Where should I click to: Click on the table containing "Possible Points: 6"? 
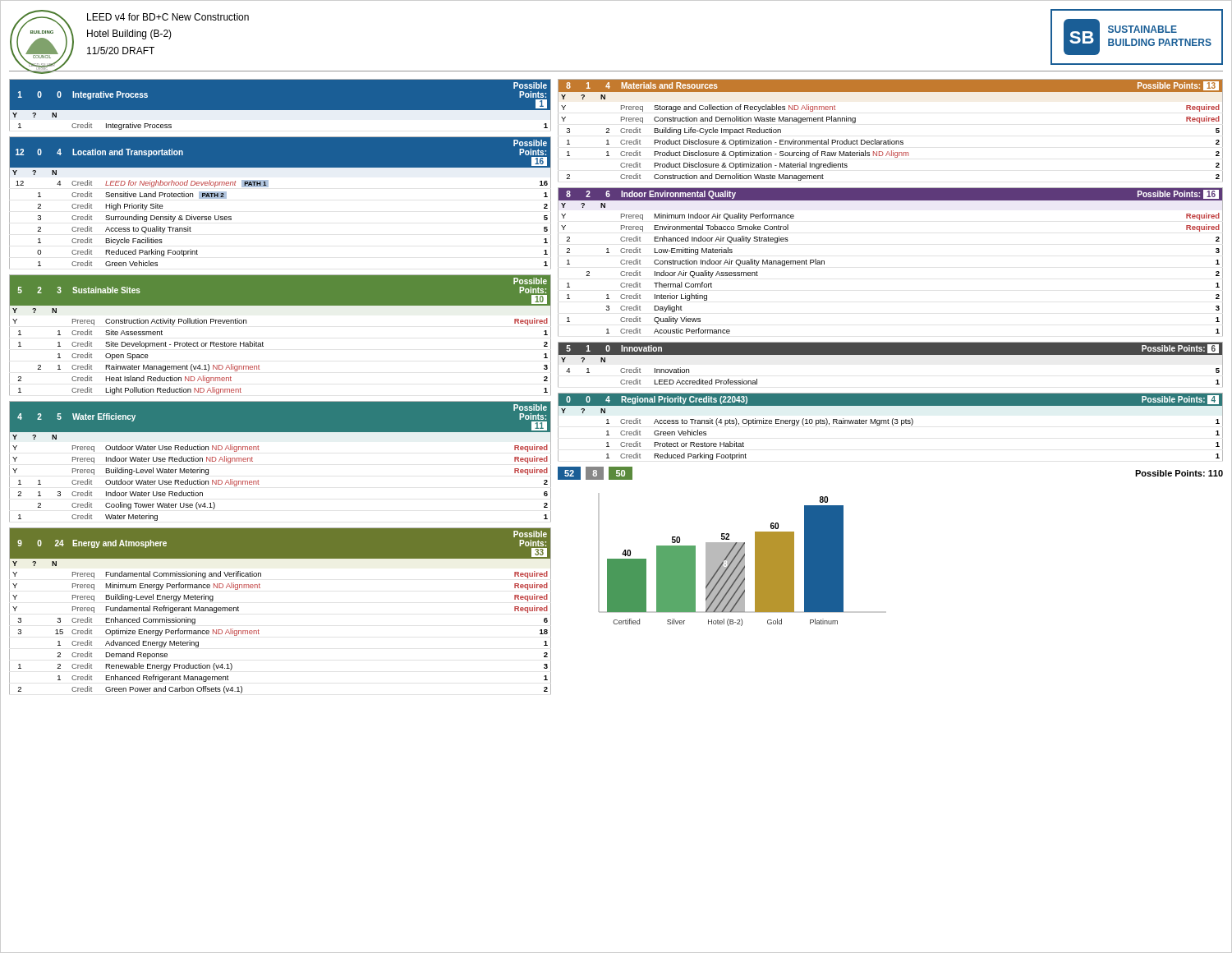click(890, 365)
